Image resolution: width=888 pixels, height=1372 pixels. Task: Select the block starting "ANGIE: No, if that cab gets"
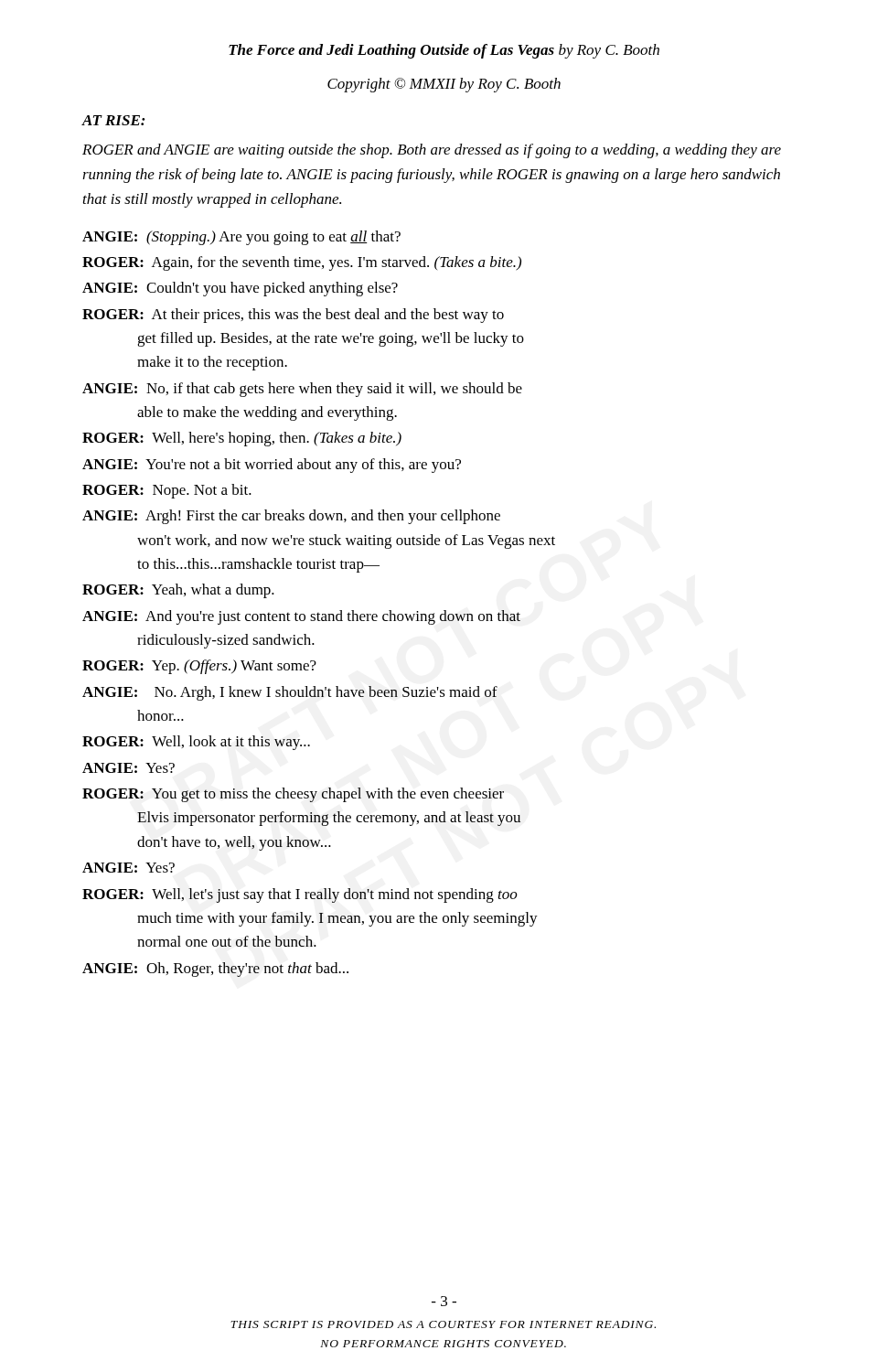[x=444, y=402]
